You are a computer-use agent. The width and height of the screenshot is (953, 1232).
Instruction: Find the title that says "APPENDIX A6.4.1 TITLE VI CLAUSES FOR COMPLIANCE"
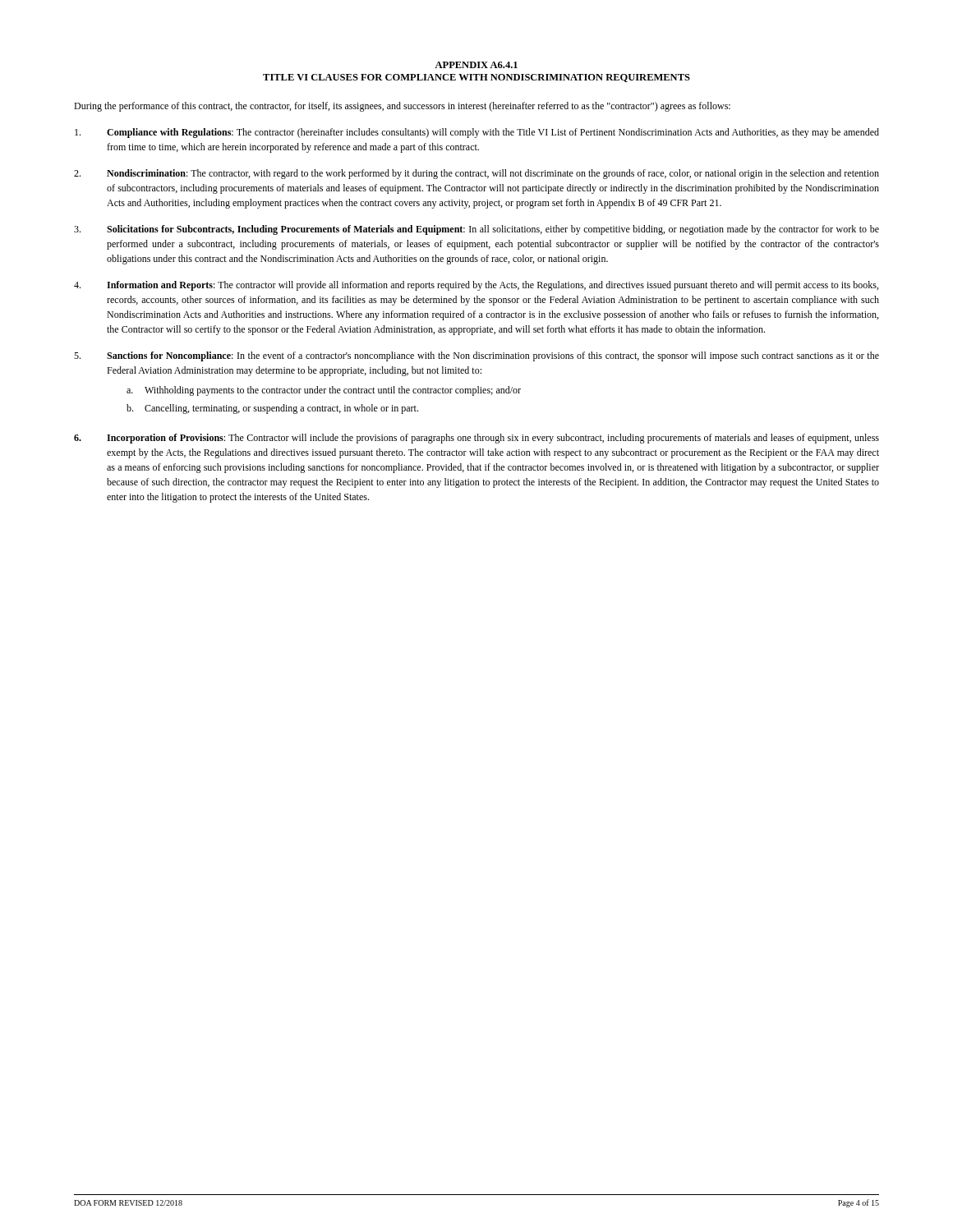[476, 71]
